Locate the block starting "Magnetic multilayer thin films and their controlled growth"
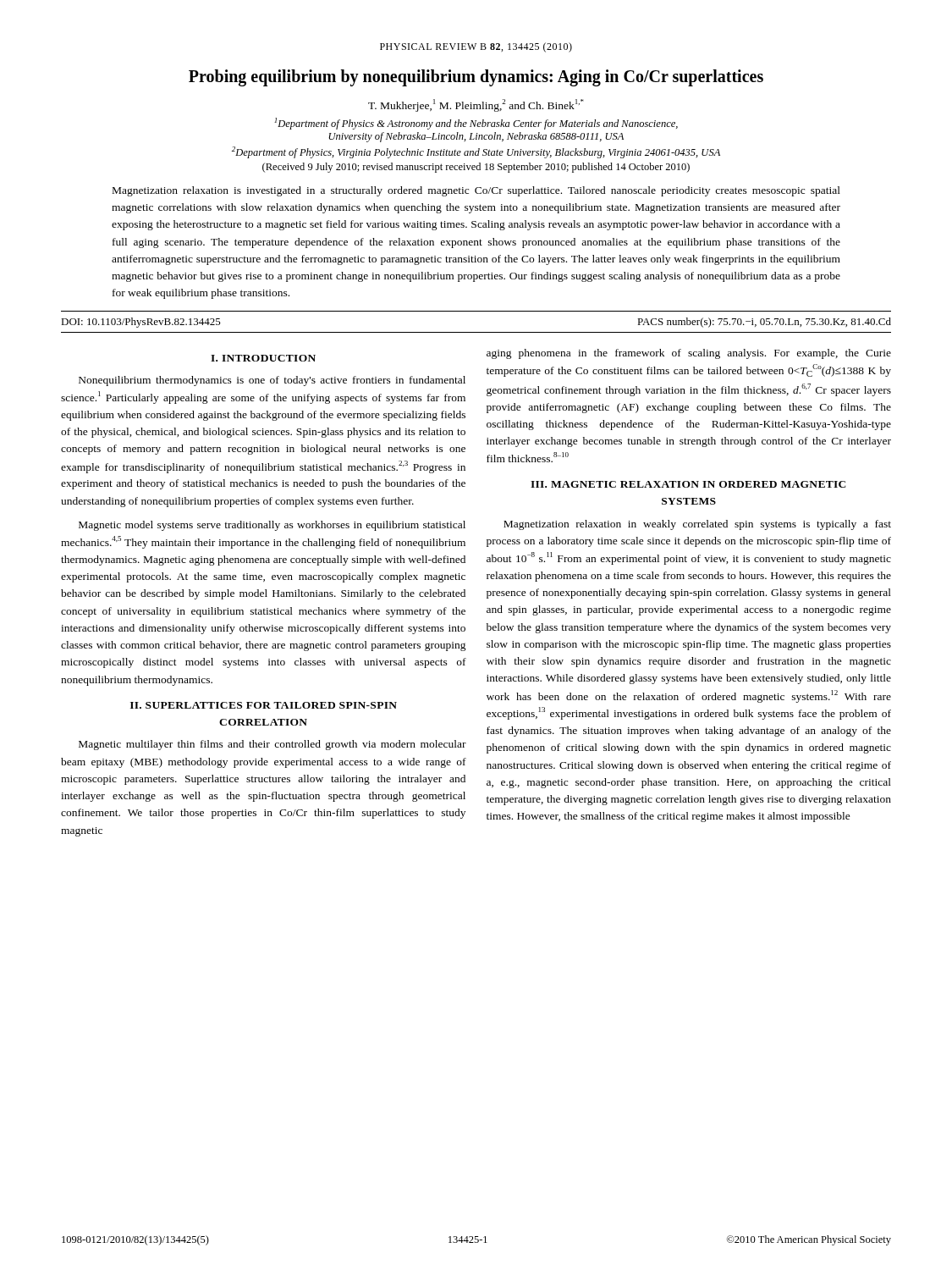Image resolution: width=952 pixels, height=1270 pixels. (263, 787)
